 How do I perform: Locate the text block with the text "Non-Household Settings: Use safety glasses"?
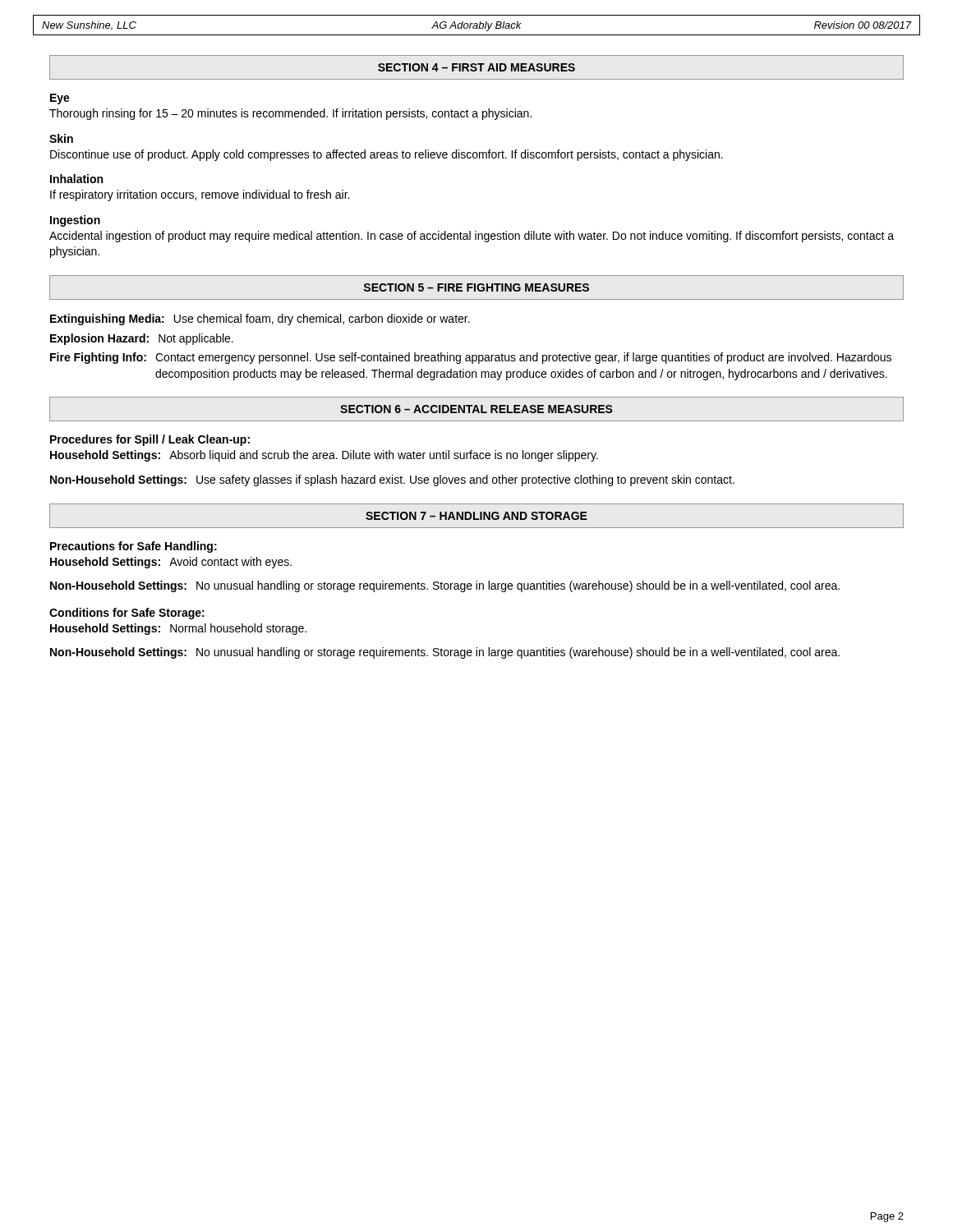[476, 480]
